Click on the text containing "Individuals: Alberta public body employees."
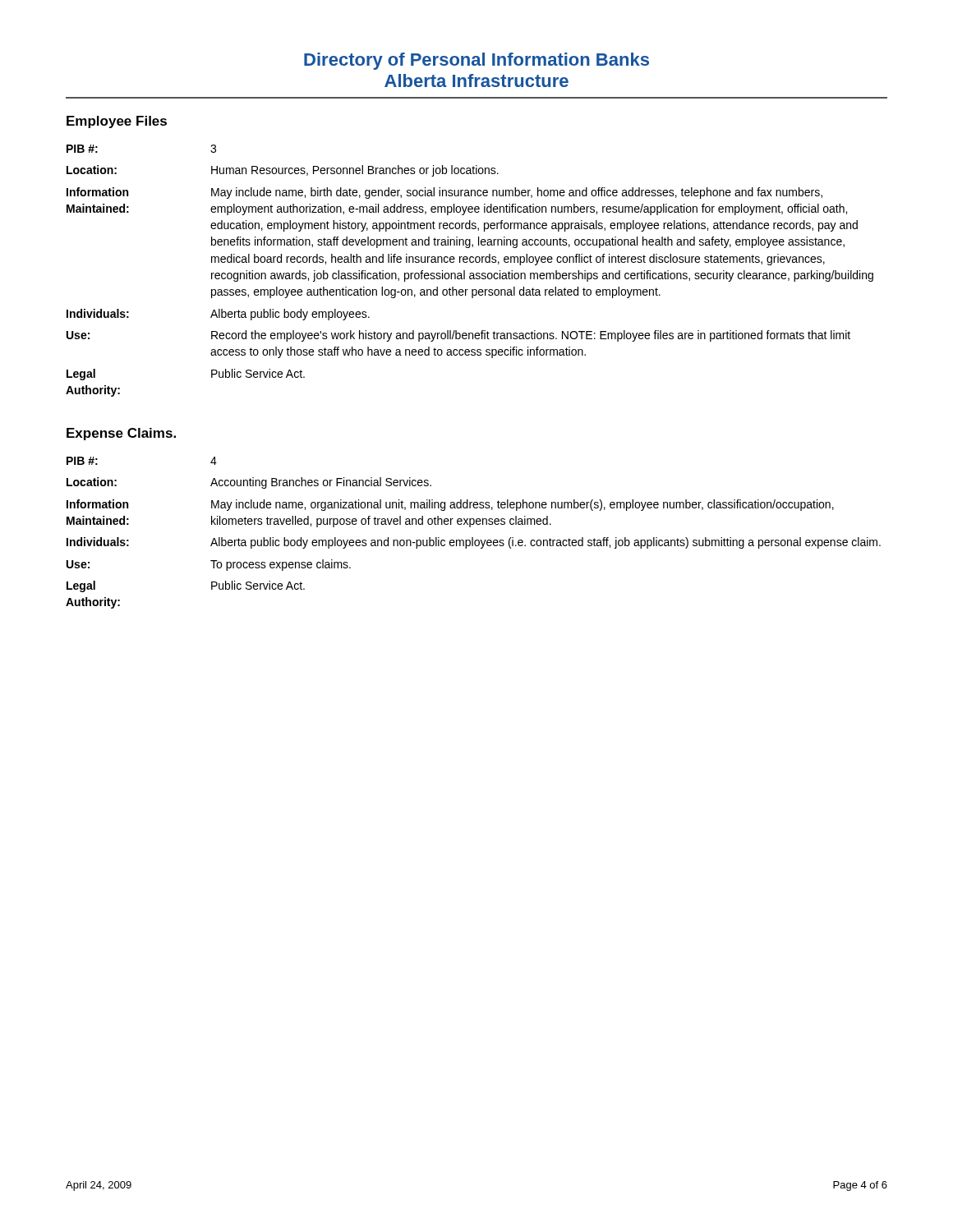This screenshot has height=1232, width=953. [x=218, y=315]
